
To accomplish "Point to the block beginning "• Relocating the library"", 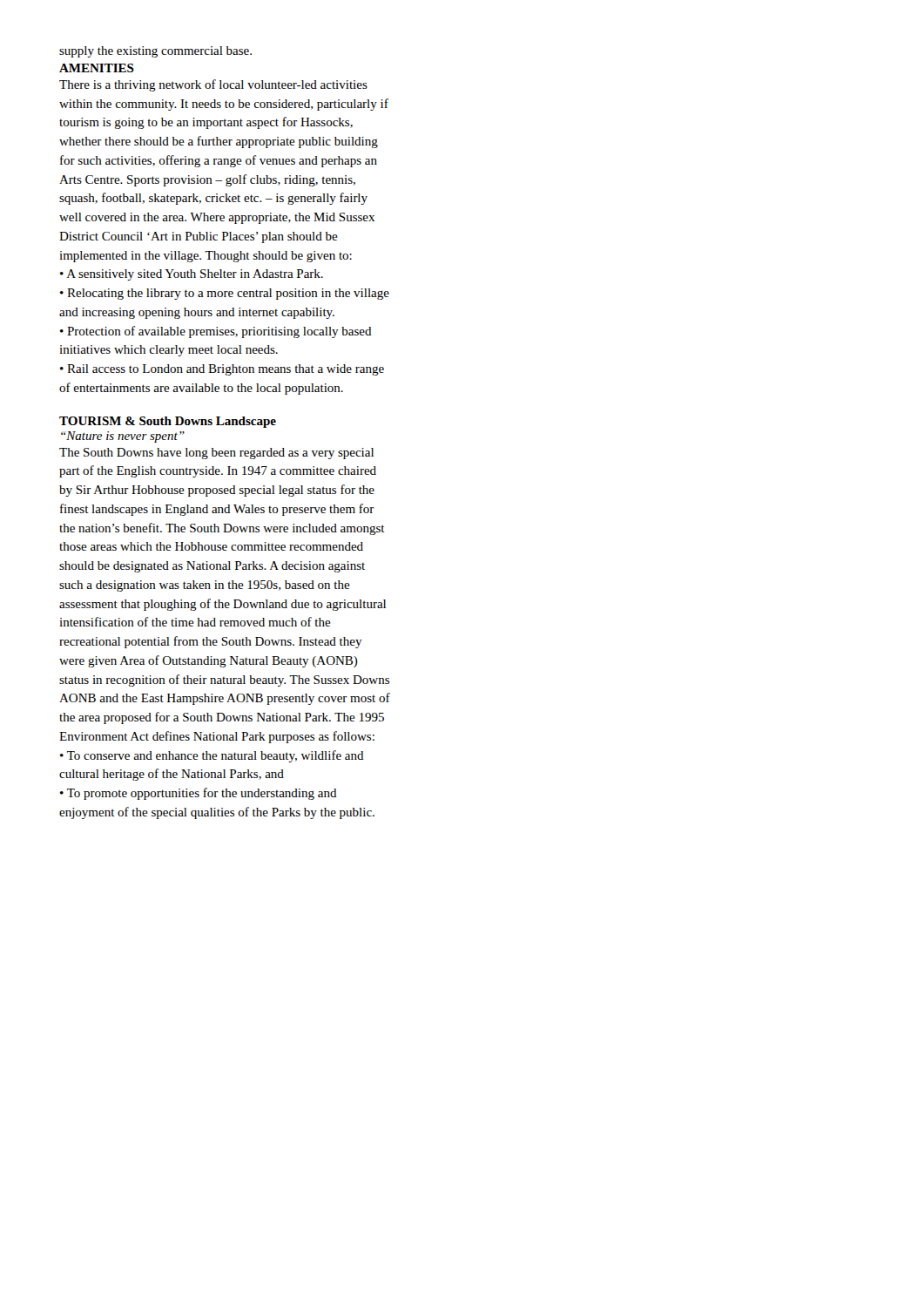I will [x=224, y=302].
